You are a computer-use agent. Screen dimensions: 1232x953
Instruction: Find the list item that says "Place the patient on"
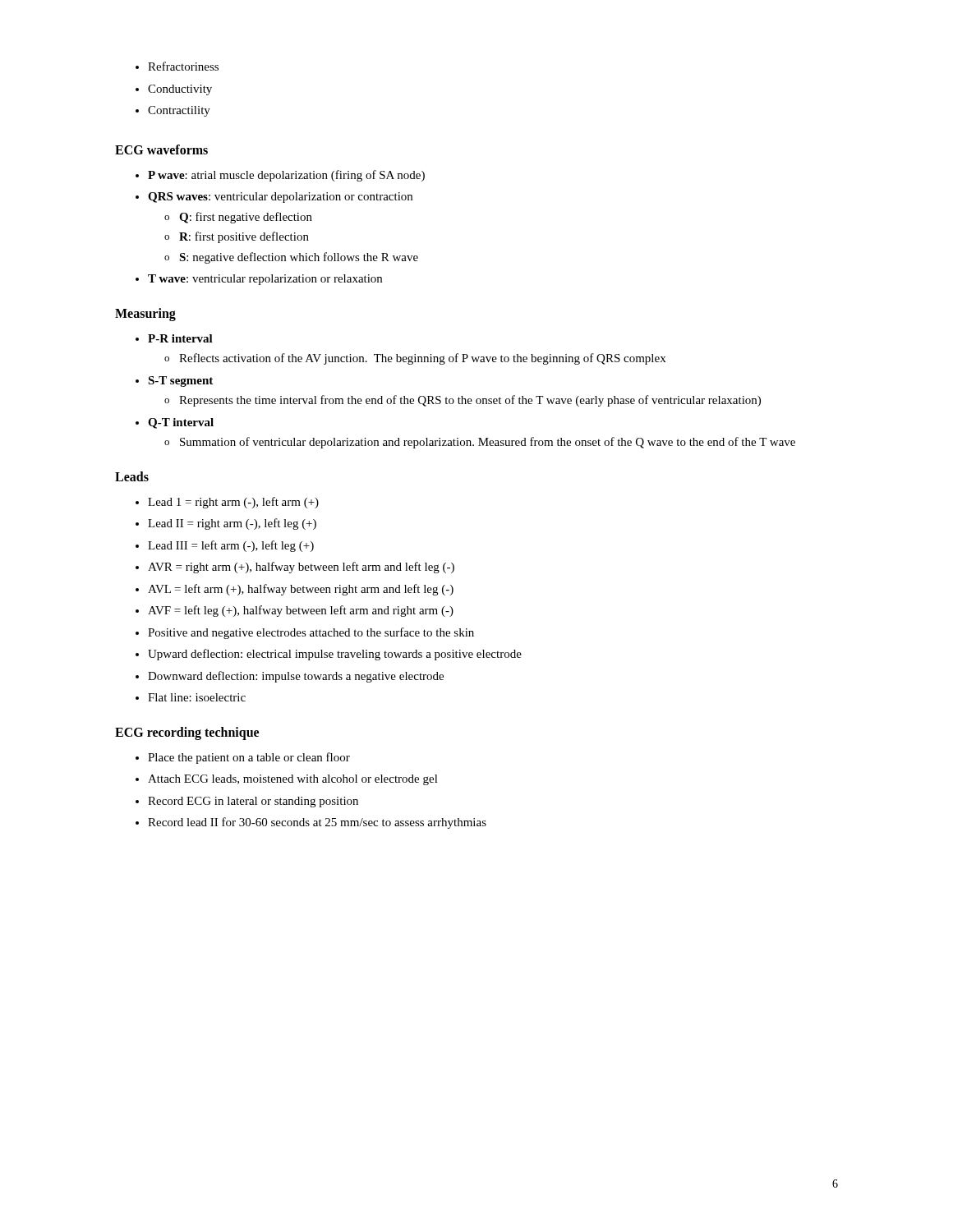click(x=243, y=758)
